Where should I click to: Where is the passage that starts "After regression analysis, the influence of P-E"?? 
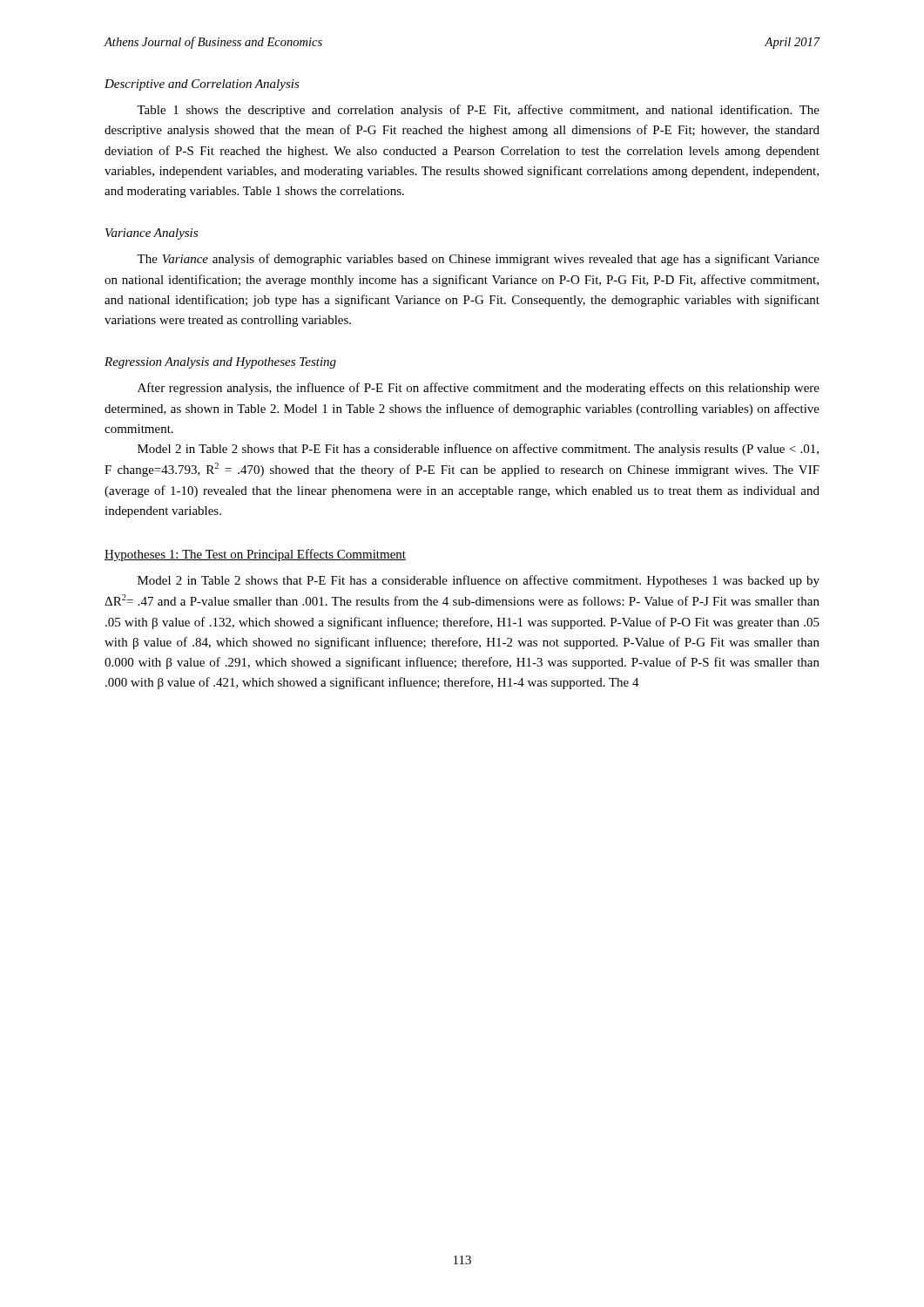coord(462,408)
